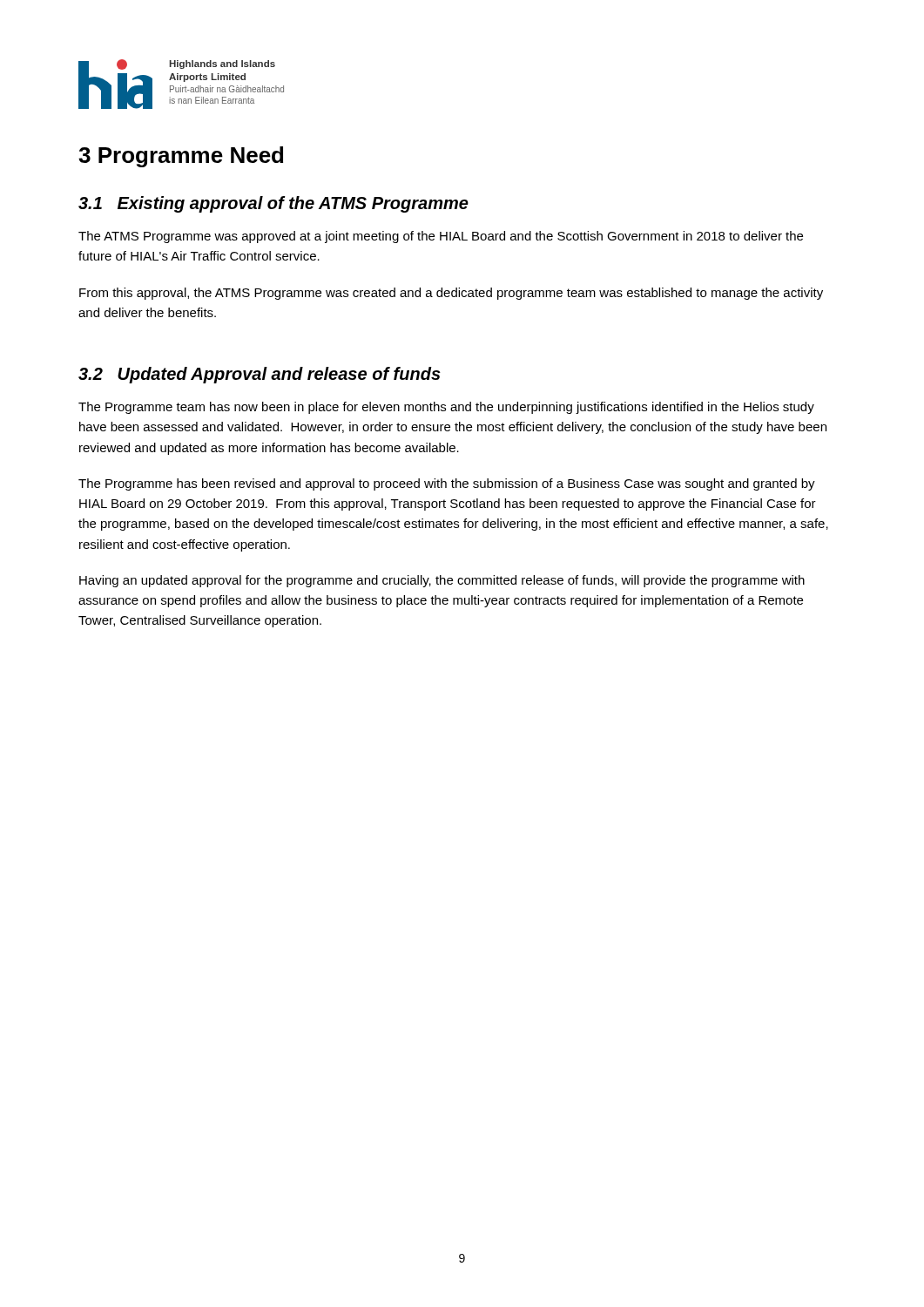924x1307 pixels.
Task: Locate the block of text that opens with "The ATMS Programme was approved at"
Action: [441, 246]
